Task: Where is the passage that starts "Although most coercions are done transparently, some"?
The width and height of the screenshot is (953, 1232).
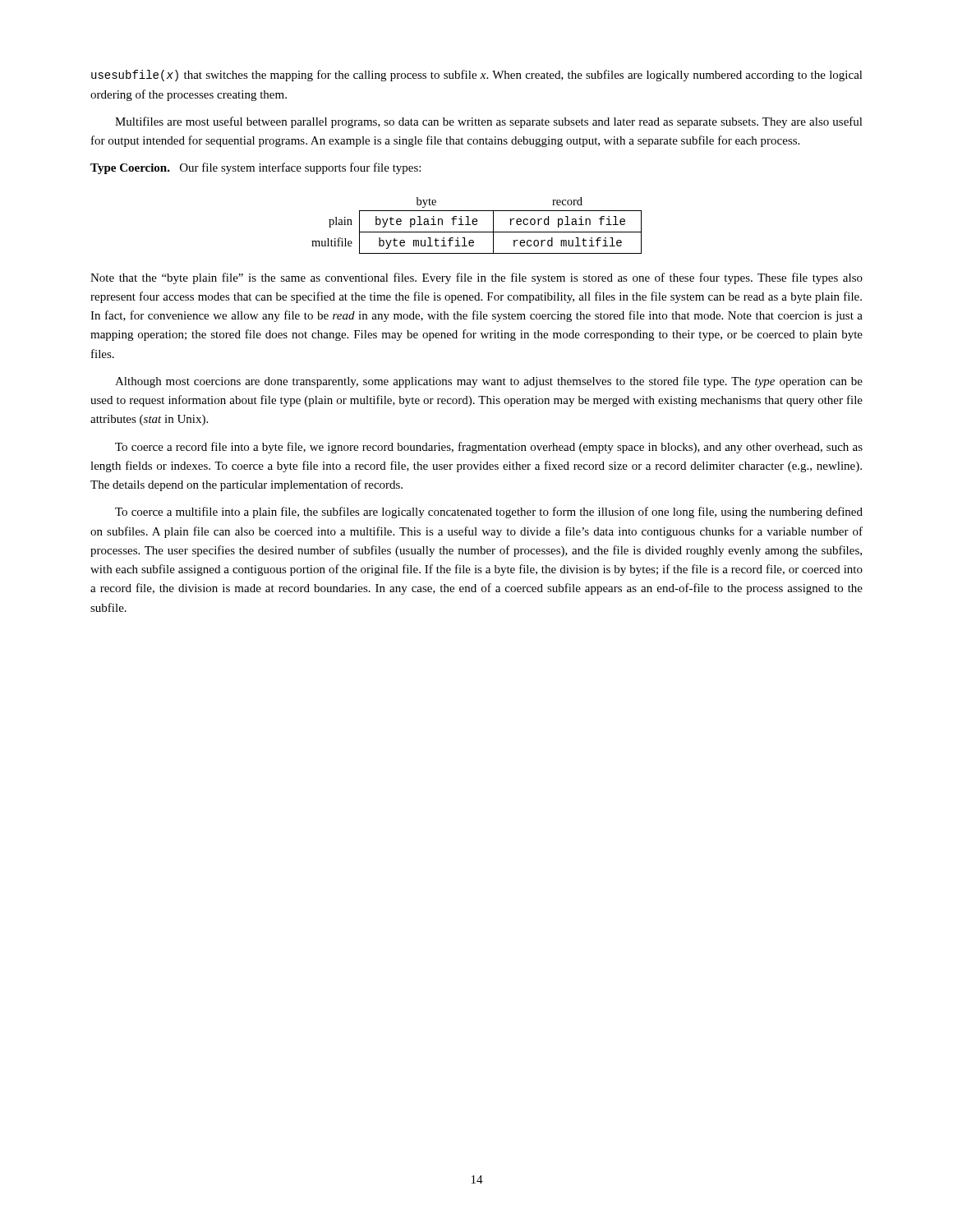Action: pos(476,400)
